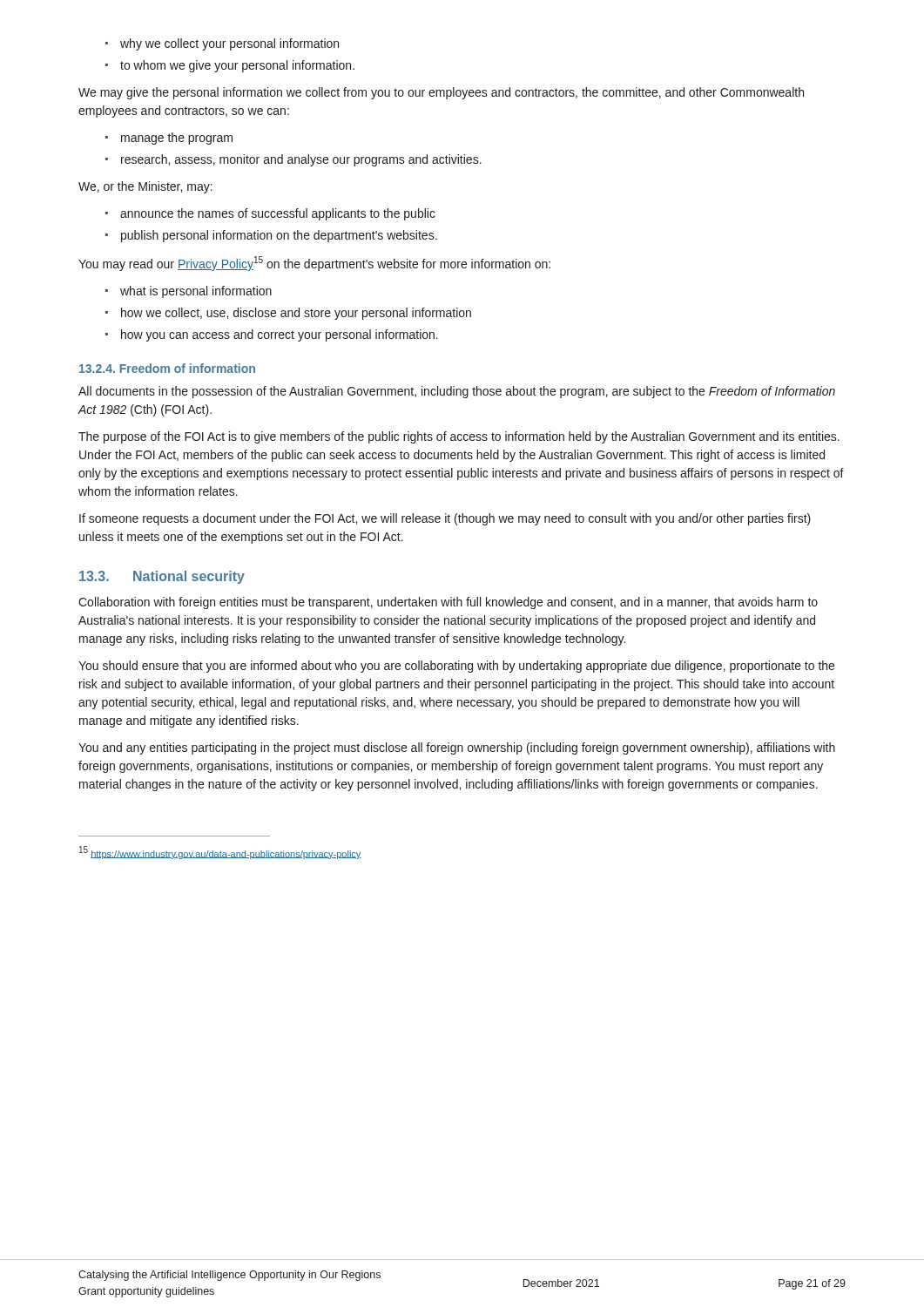Viewport: 924px width, 1307px height.
Task: Find the text starting "You and any entities participating in the"
Action: [x=462, y=766]
